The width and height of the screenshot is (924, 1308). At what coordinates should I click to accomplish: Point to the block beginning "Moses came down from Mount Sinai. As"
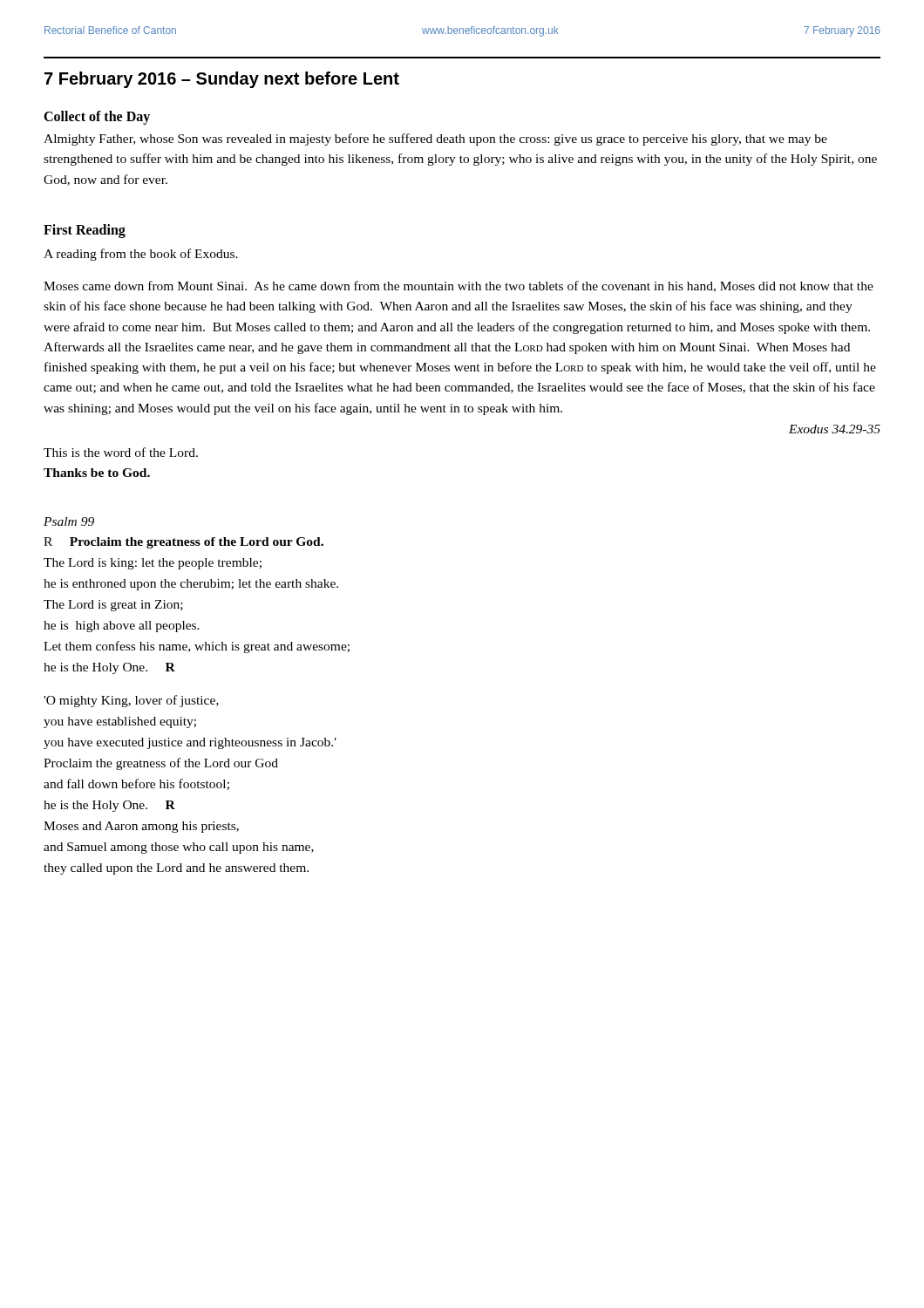(460, 346)
